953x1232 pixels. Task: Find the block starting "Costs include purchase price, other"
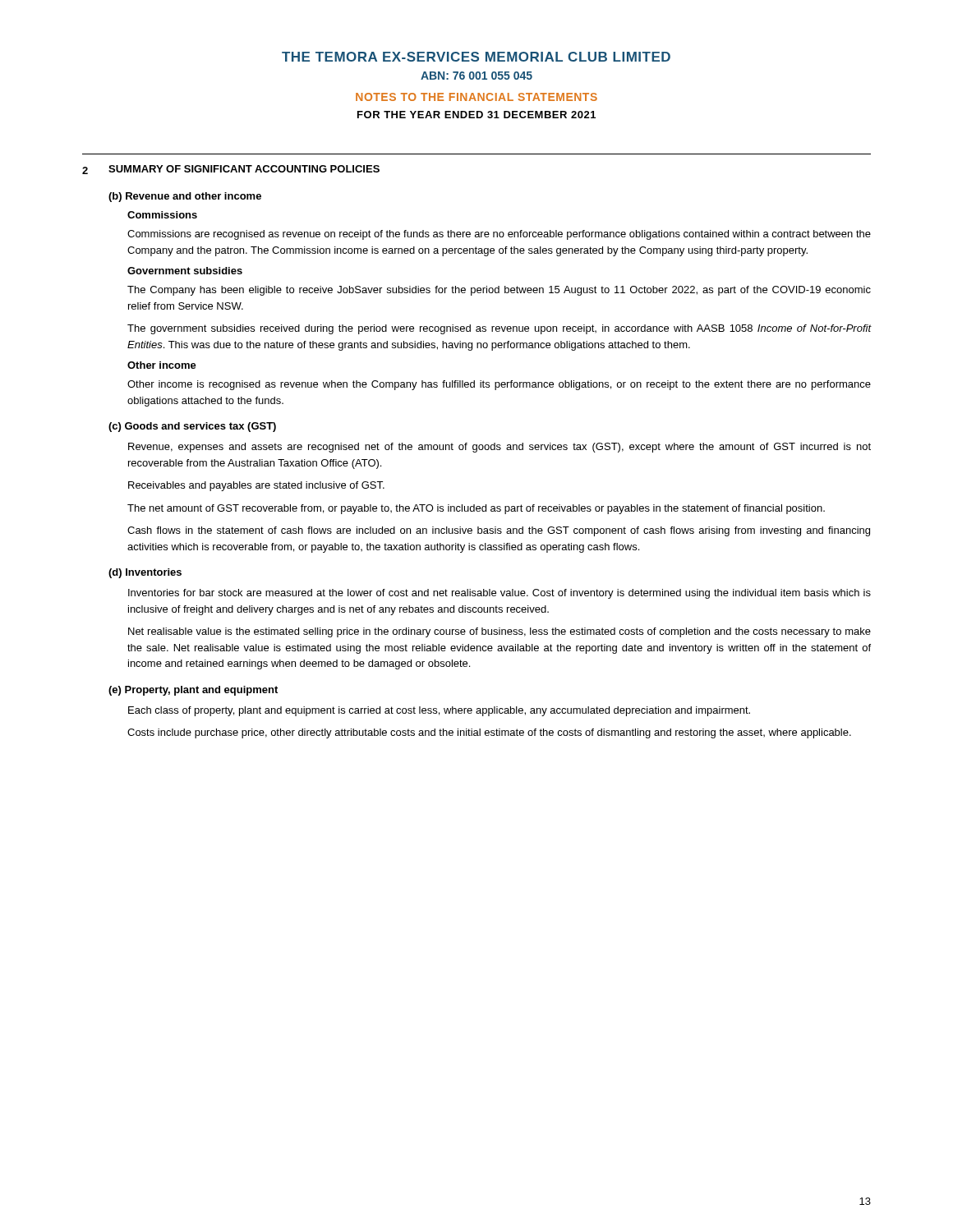pos(499,732)
